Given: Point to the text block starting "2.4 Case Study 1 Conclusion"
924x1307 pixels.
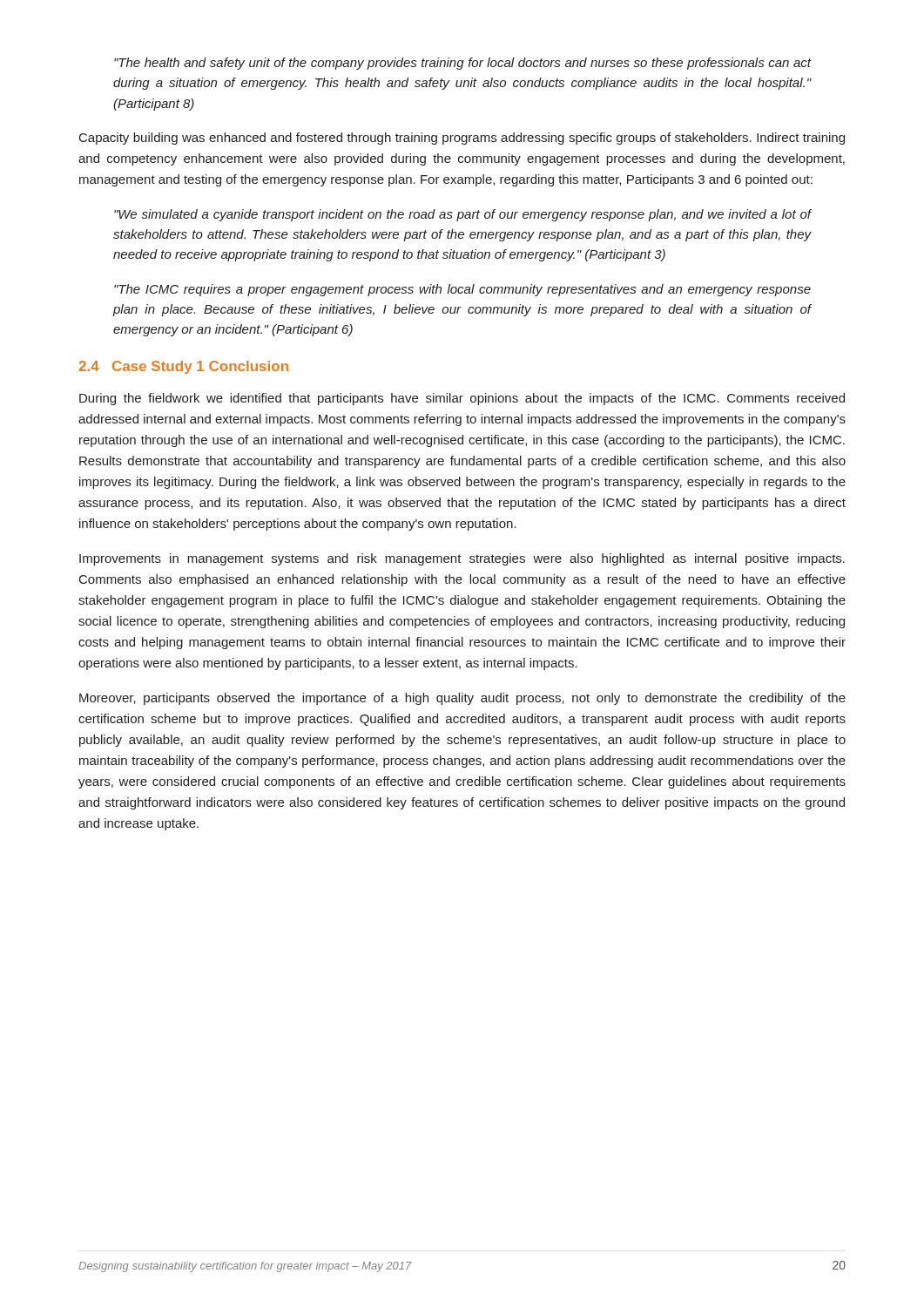Looking at the screenshot, I should tap(184, 367).
